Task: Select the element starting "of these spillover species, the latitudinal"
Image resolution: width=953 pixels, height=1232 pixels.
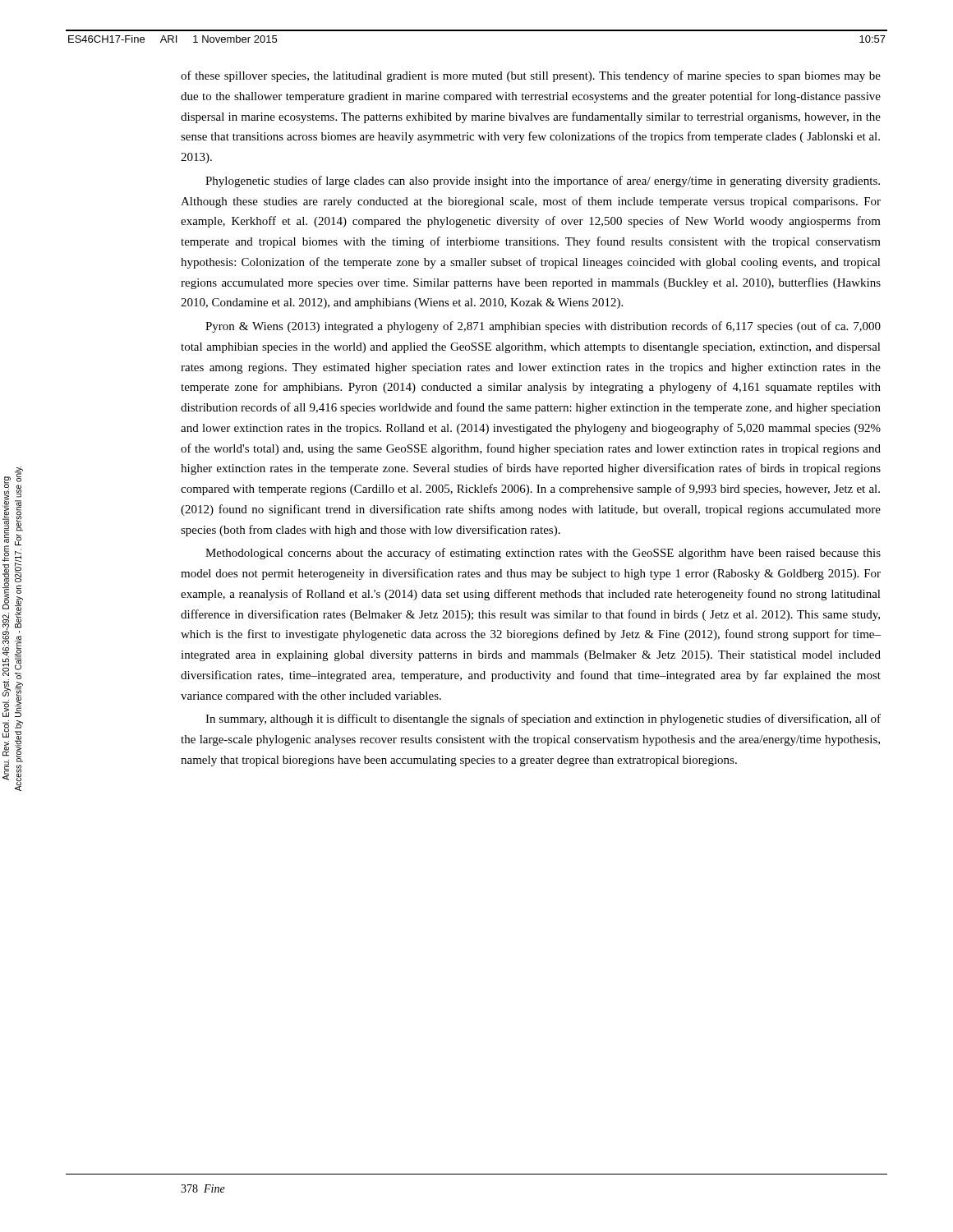Action: click(531, 116)
